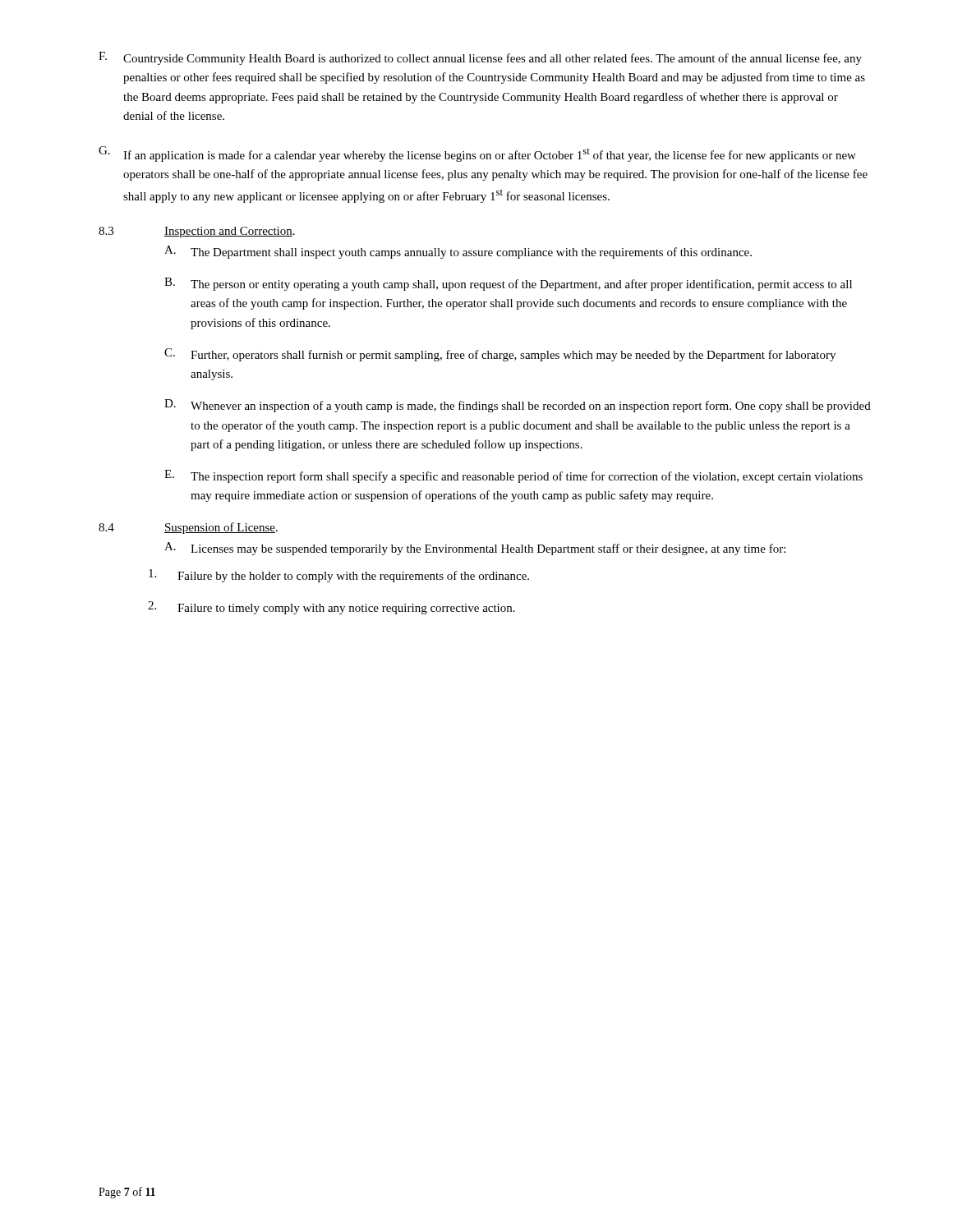The width and height of the screenshot is (953, 1232).
Task: Click the passage that begins "G. If an application"
Action: point(485,175)
